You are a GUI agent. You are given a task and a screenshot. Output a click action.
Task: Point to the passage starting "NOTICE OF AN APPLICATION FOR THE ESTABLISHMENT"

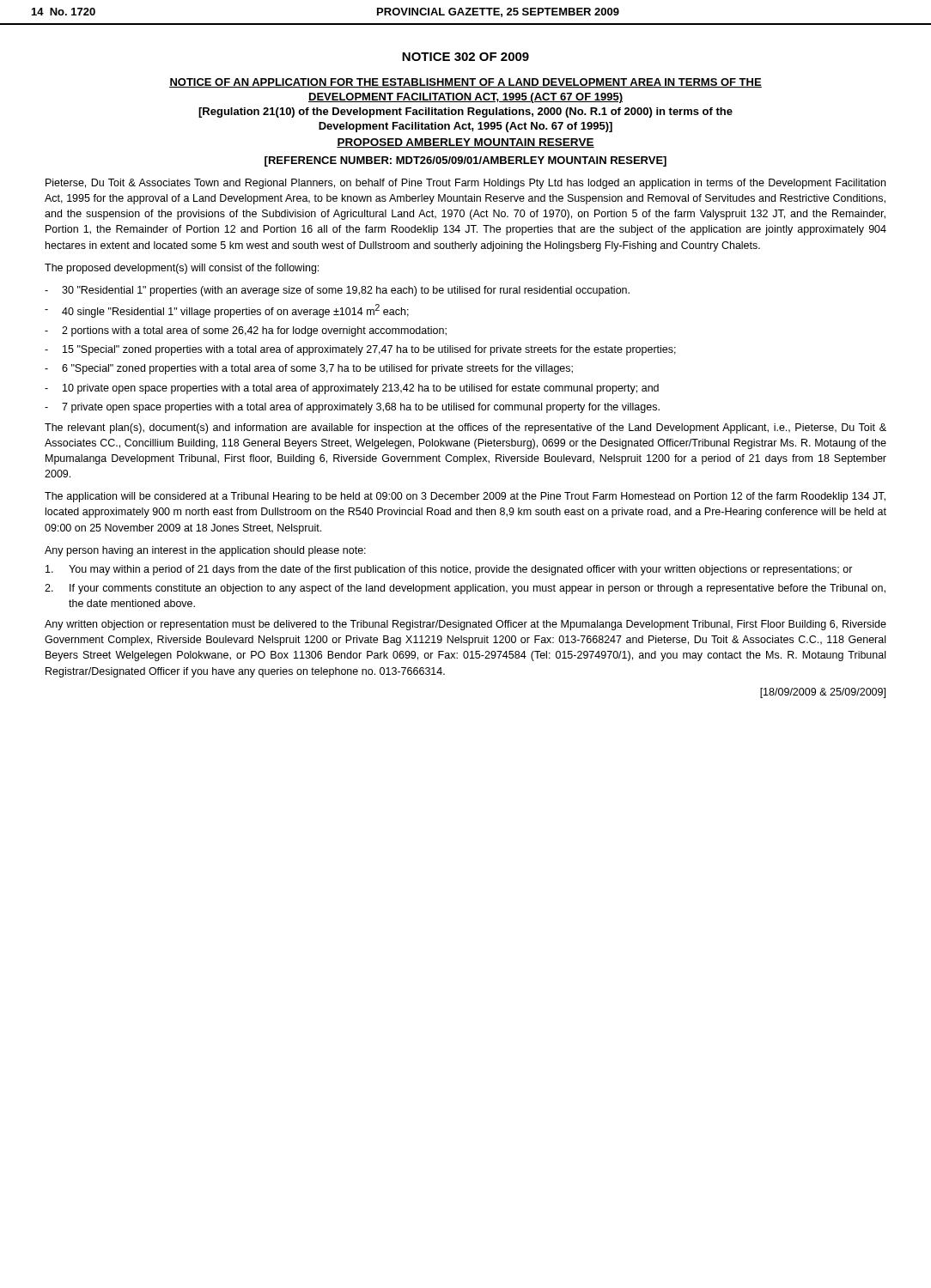tap(466, 112)
